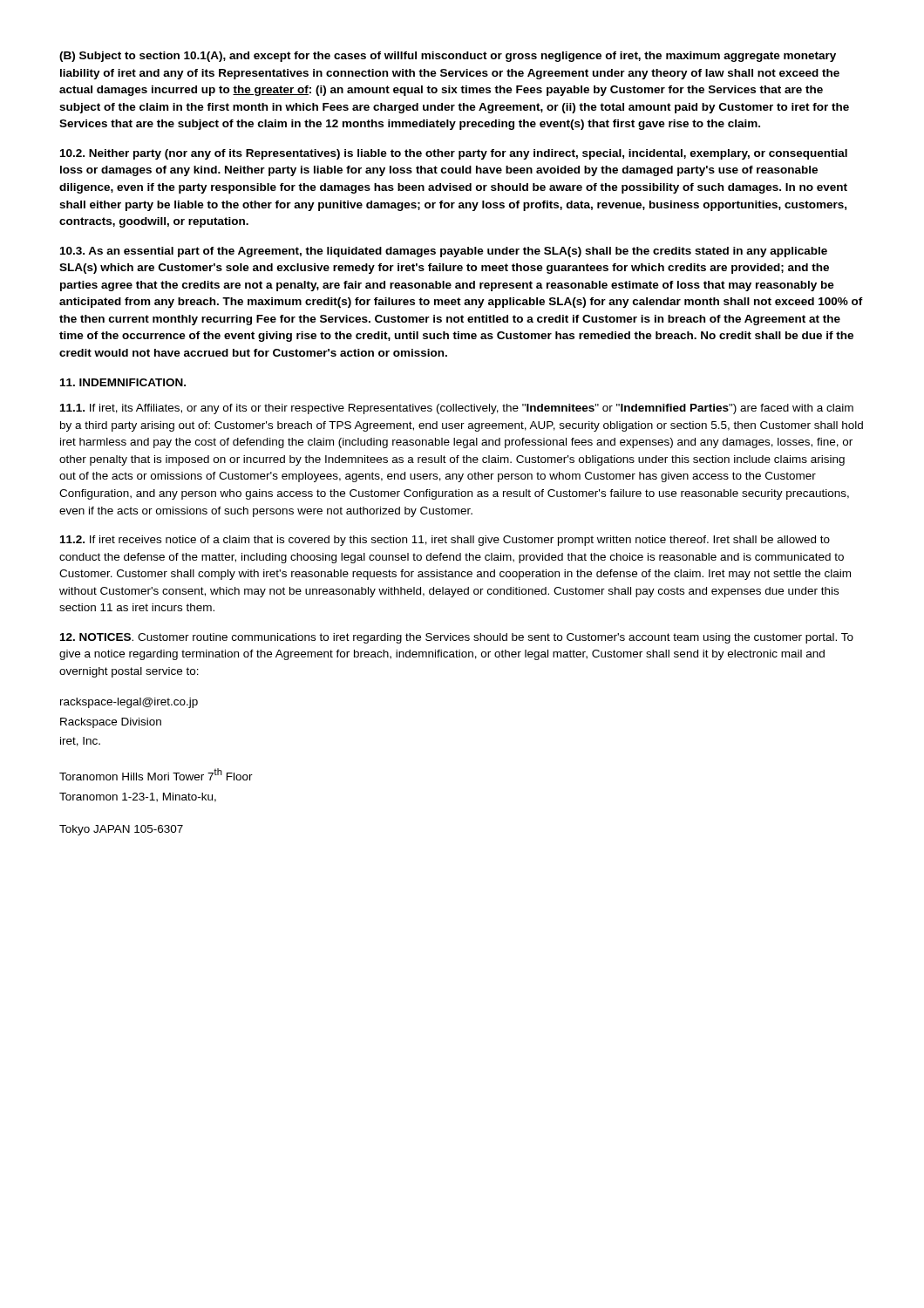Click on the text block containing "Toranomon Hills Mori Tower 7th Floor Toranomon 1-23-1,"
Viewport: 924px width, 1308px height.
pyautogui.click(x=156, y=774)
